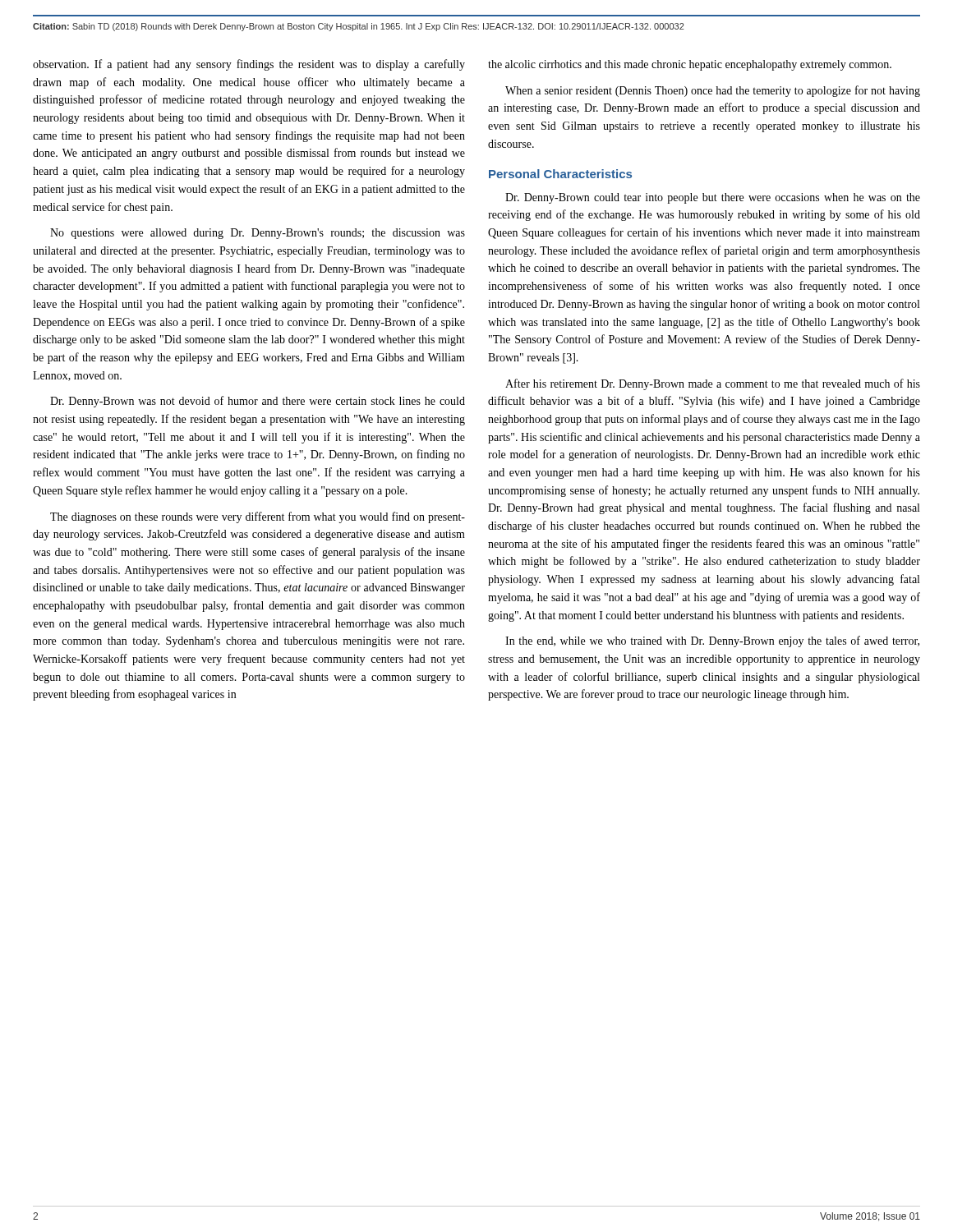This screenshot has height=1232, width=953.
Task: Find the block starting "Dr. Denny-Brown was not devoid of"
Action: click(x=249, y=446)
